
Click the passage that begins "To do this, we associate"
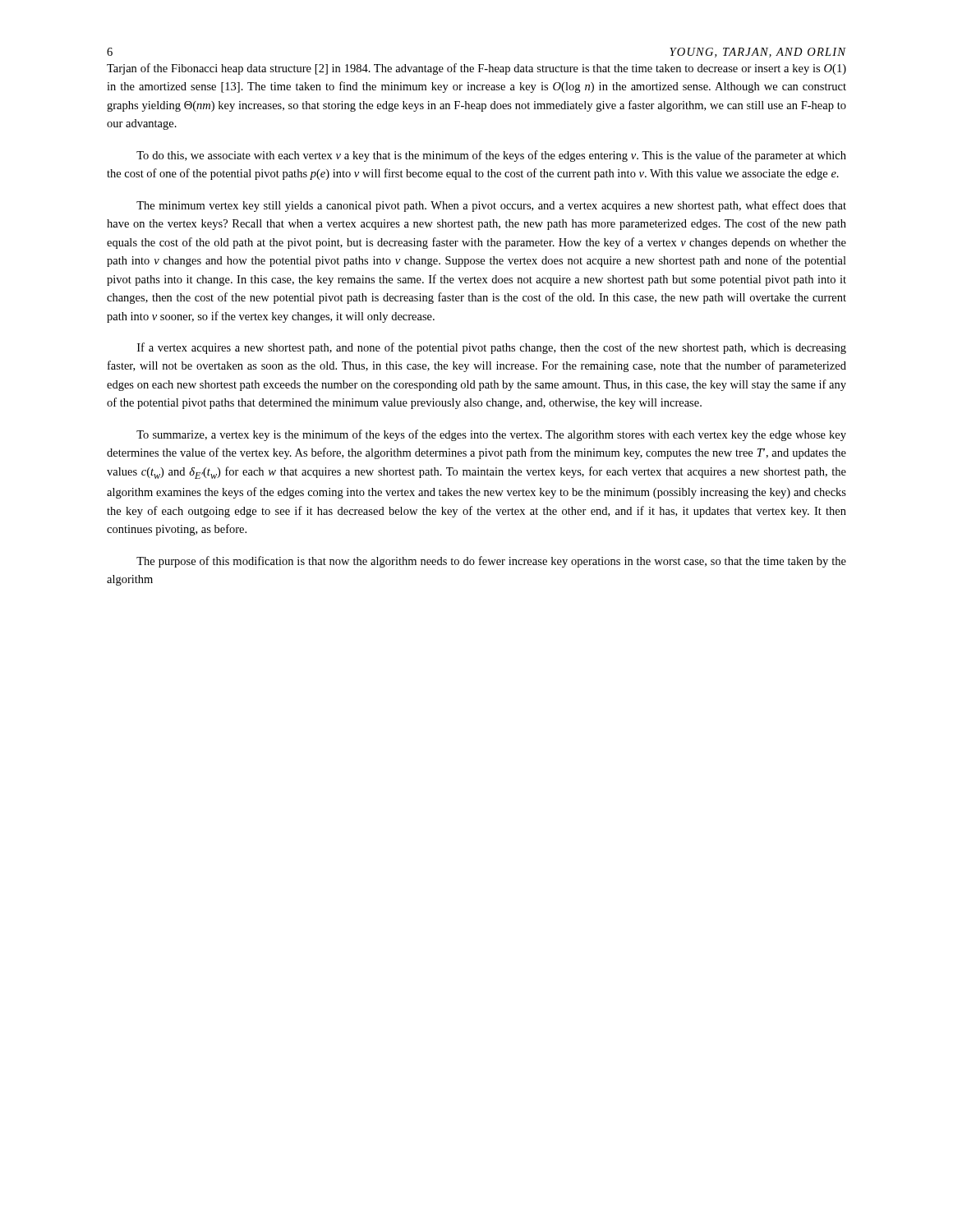[x=476, y=164]
